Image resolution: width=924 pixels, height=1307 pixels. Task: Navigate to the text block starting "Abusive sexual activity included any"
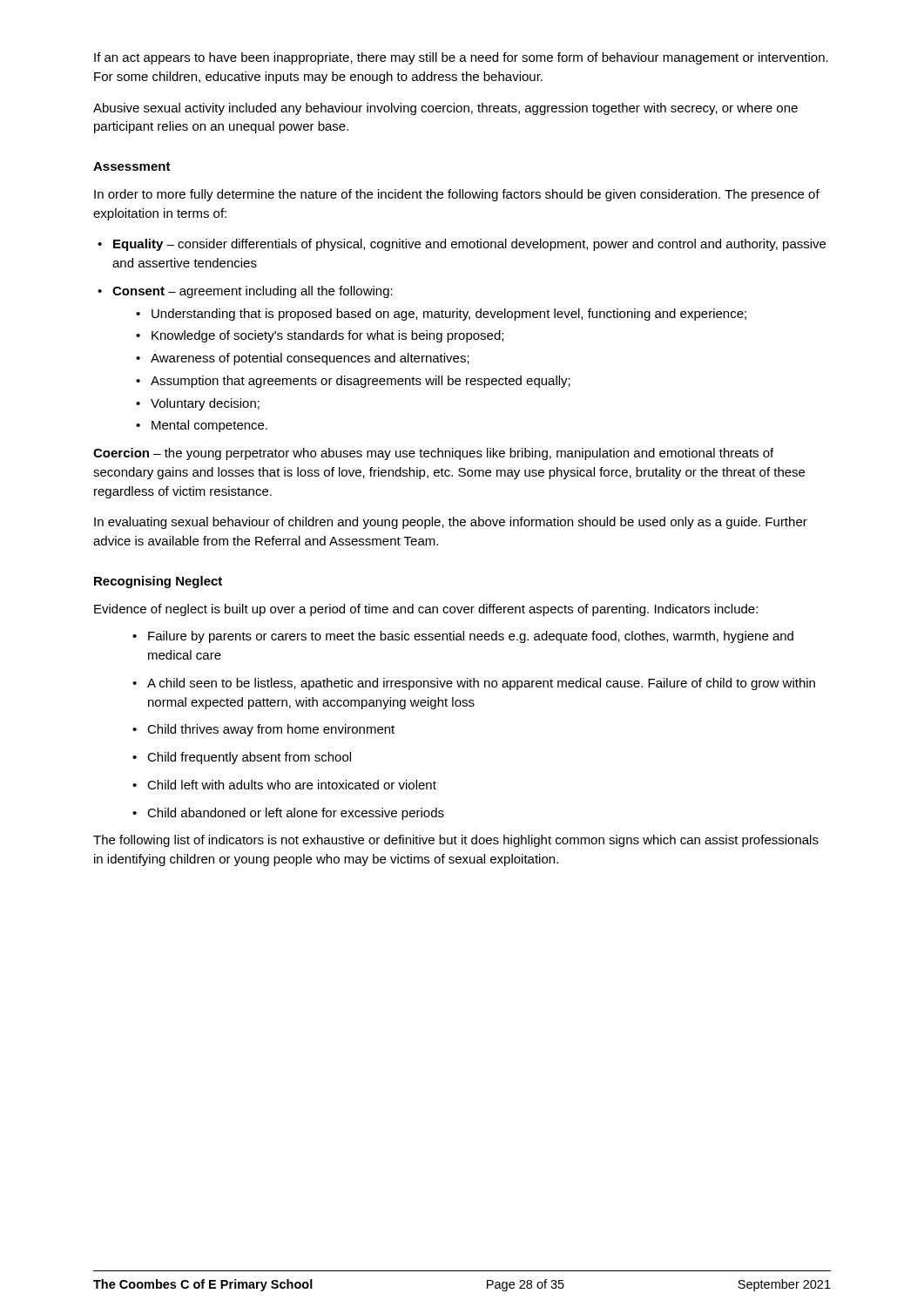point(462,117)
